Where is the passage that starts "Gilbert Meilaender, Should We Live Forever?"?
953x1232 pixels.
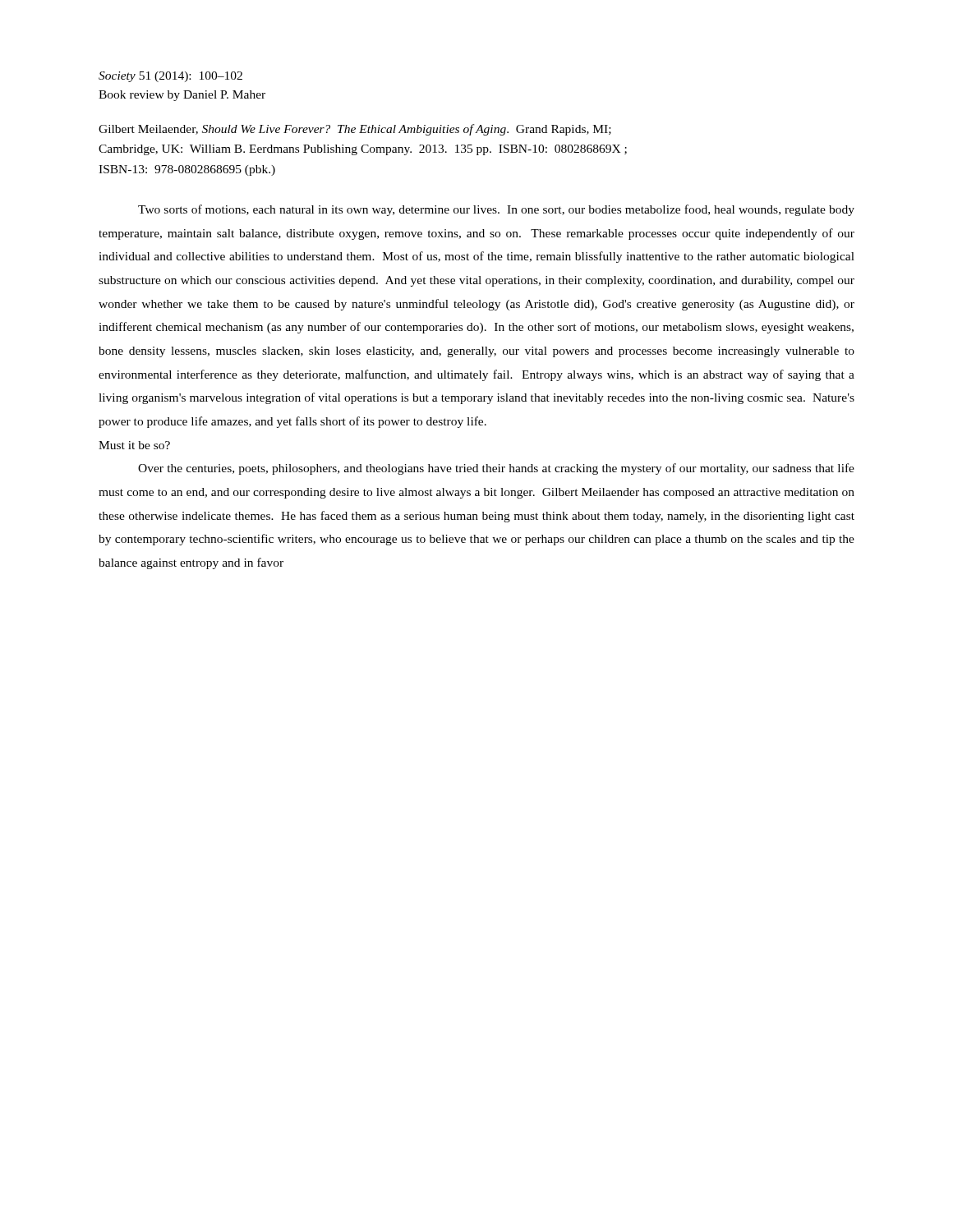tap(476, 149)
